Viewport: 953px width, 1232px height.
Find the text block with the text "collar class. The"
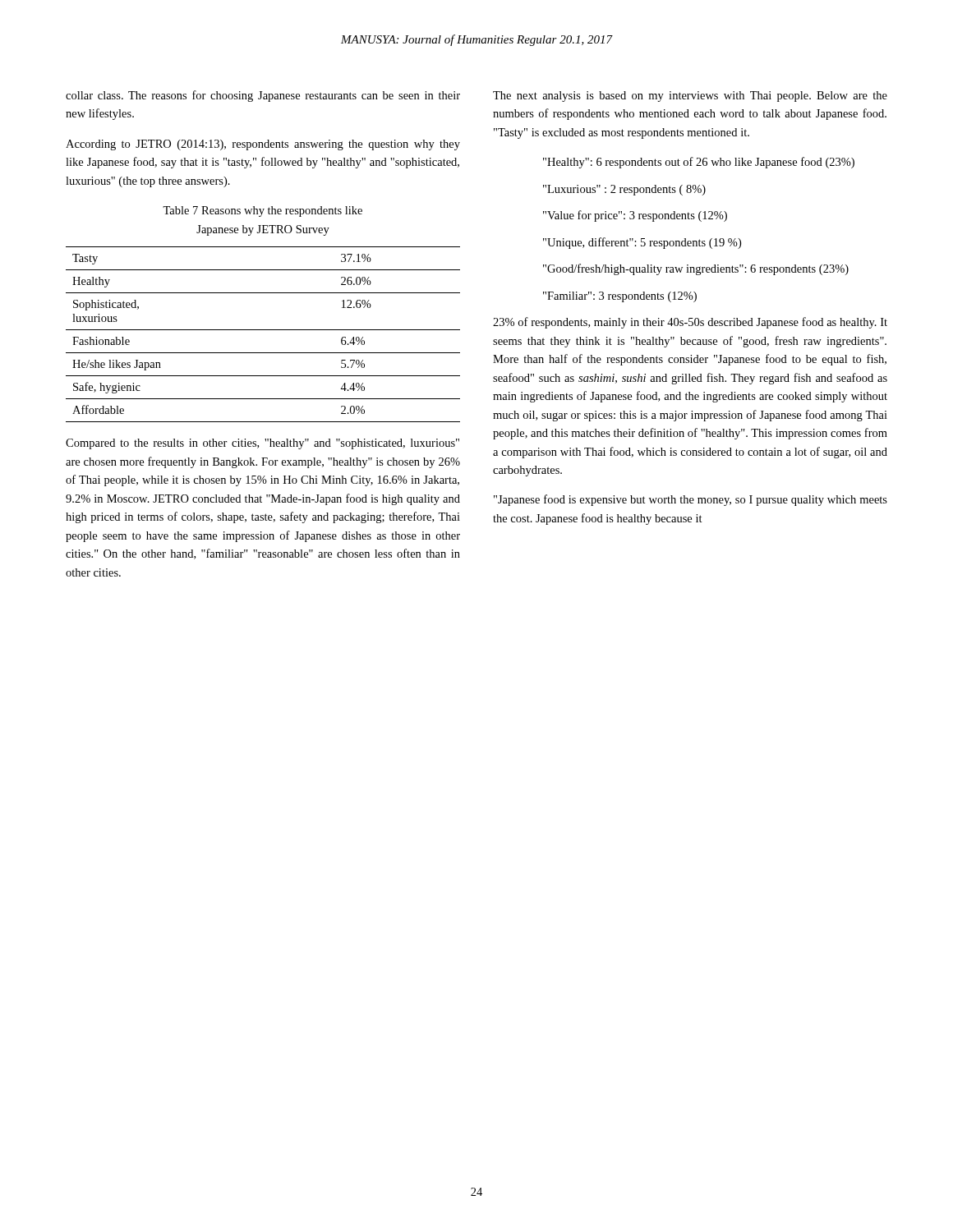coord(263,104)
